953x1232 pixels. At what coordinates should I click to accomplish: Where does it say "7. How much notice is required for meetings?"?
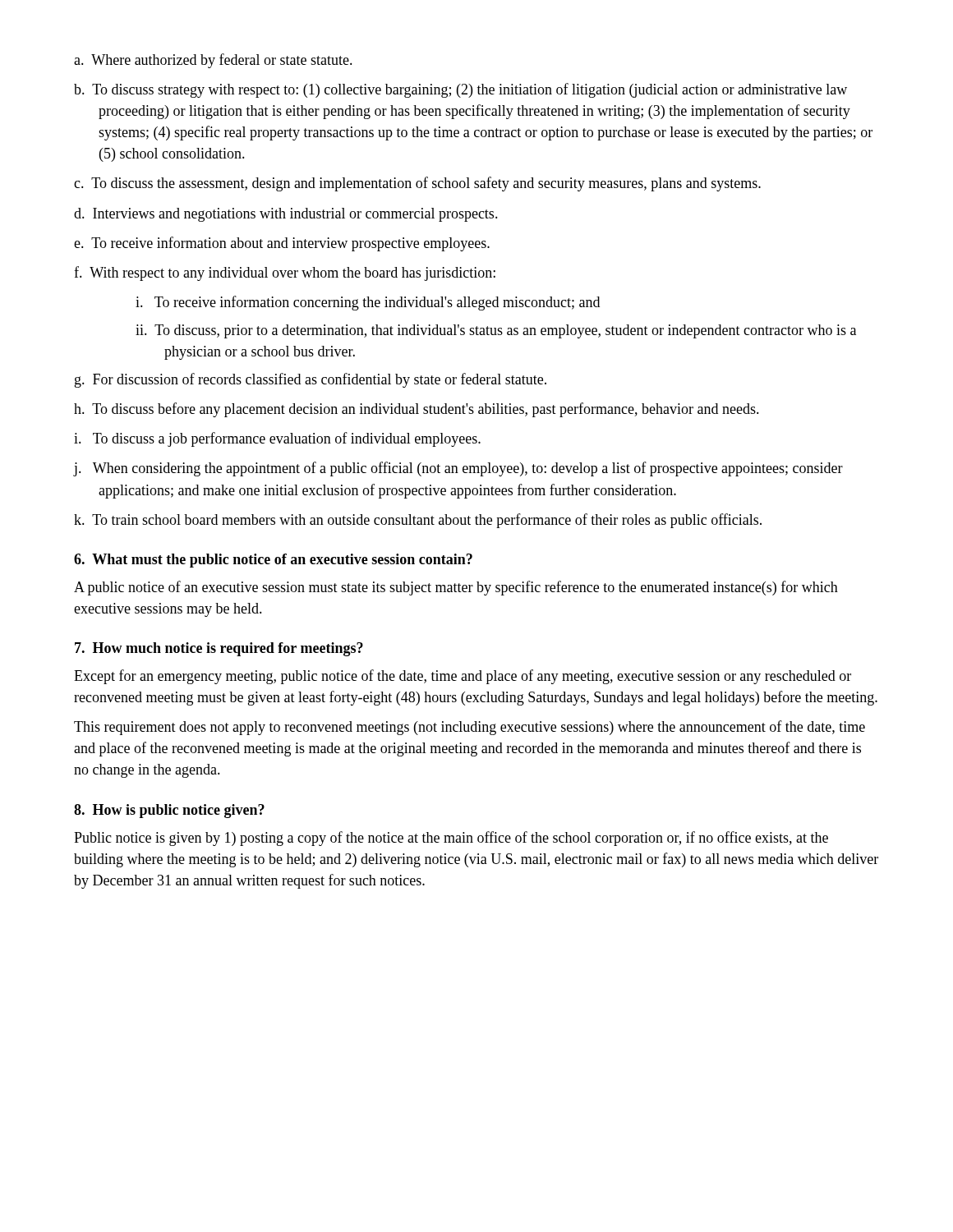point(219,648)
